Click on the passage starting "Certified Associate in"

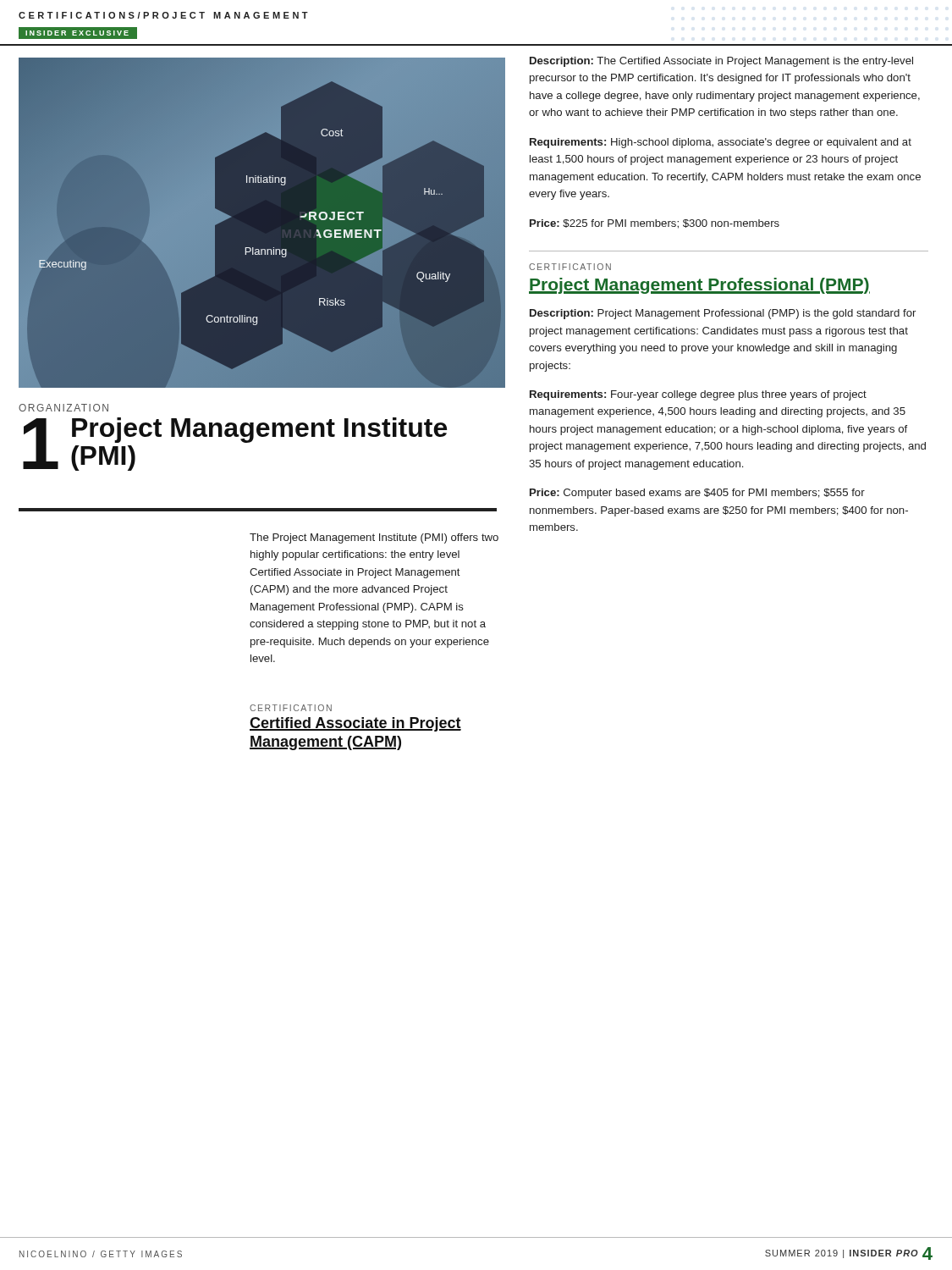(x=355, y=732)
